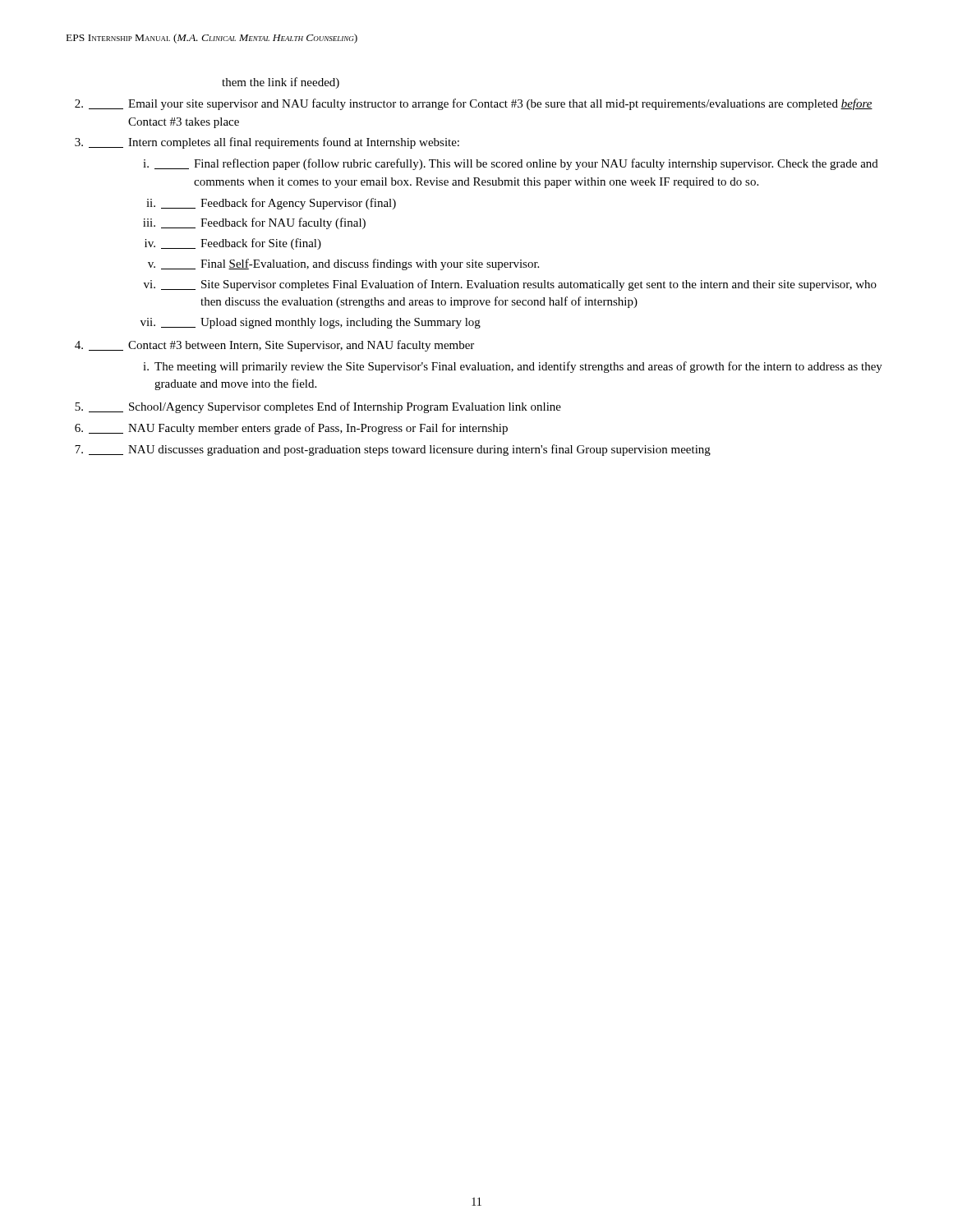Viewport: 953px width, 1232px height.
Task: Click the passage that begins "ii. Feedback for Agency"
Action: click(x=271, y=204)
